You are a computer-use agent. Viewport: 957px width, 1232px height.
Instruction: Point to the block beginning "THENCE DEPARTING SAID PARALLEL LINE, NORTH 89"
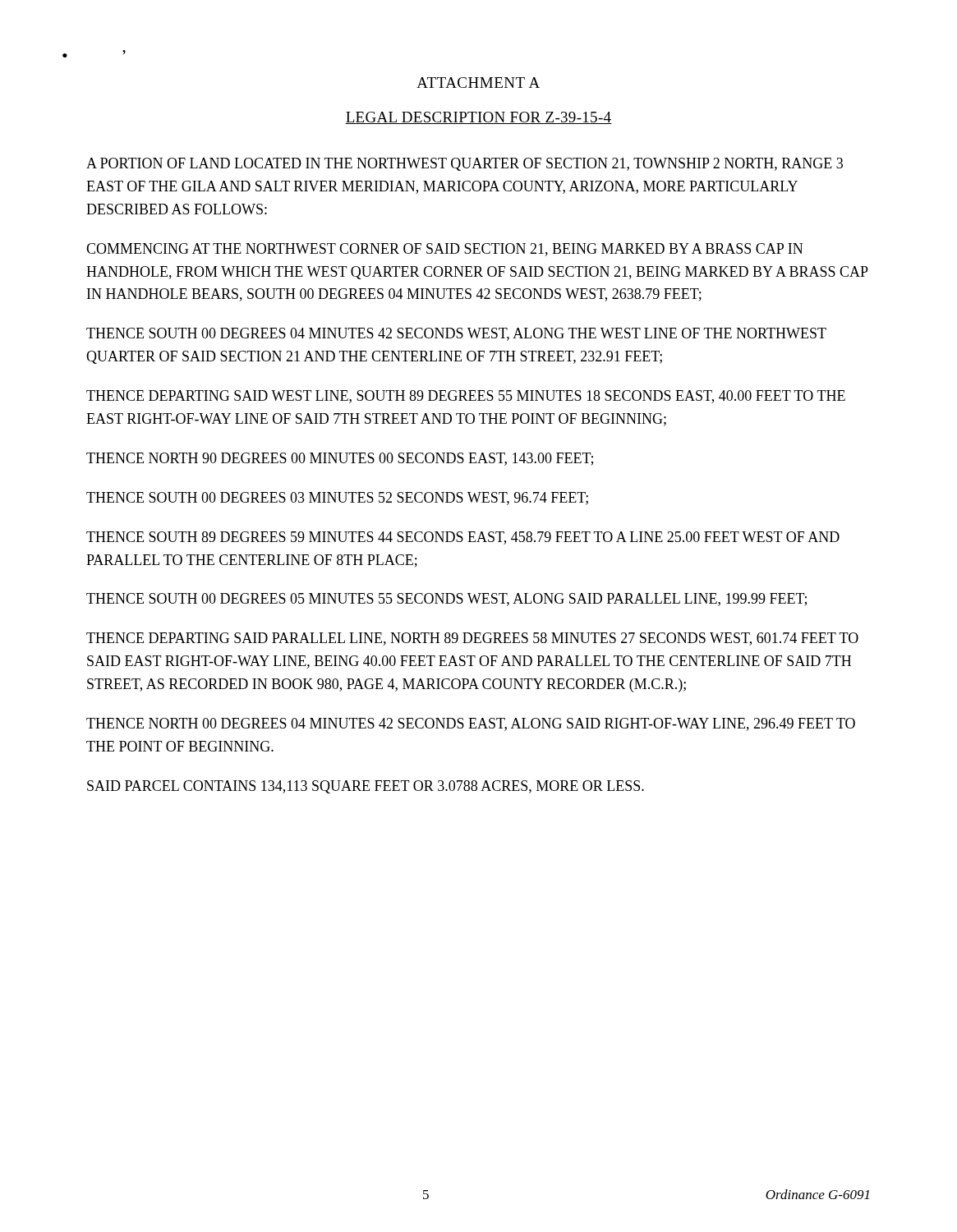click(x=472, y=661)
